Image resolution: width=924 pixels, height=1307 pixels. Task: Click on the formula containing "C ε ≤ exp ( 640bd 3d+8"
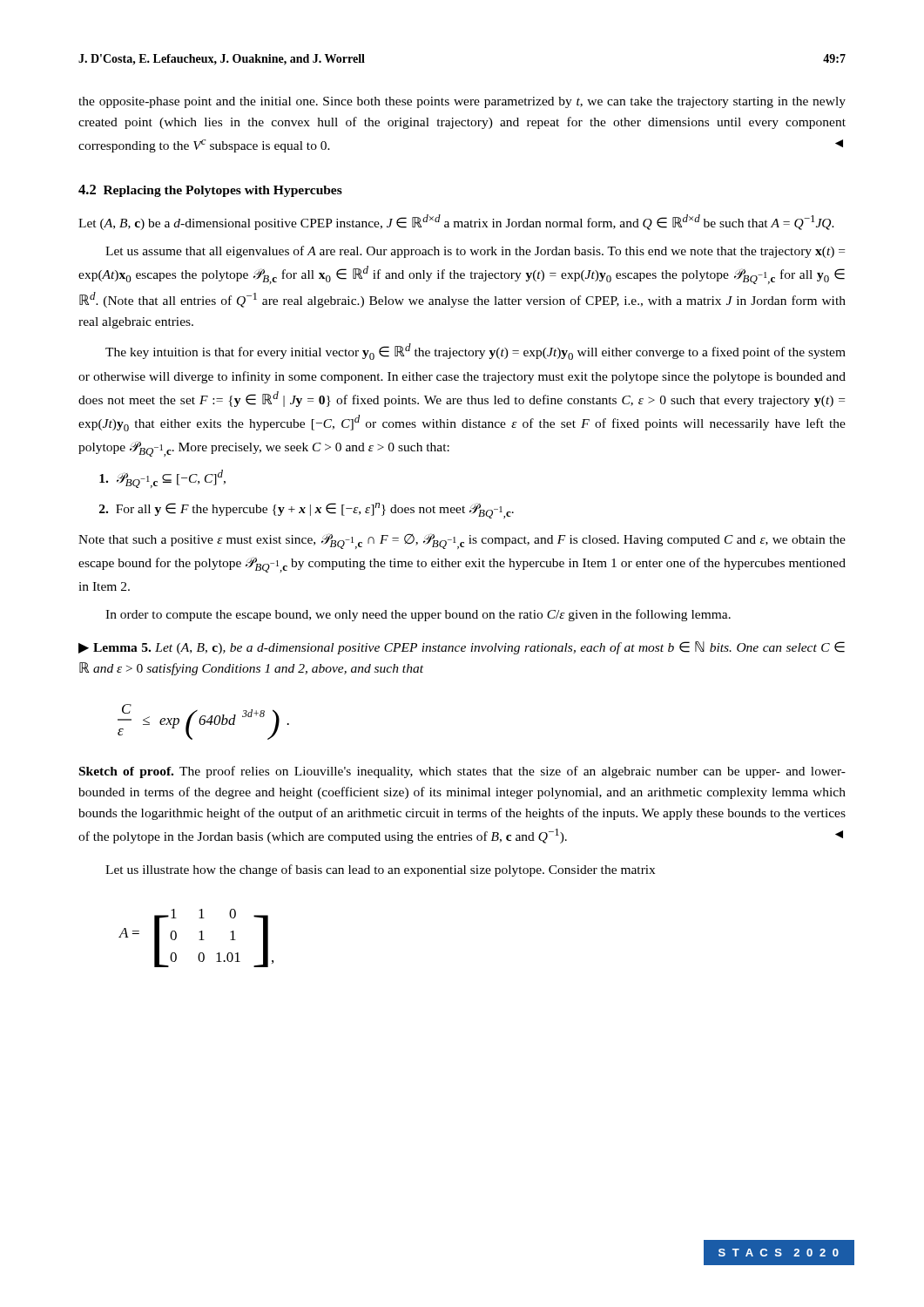227,720
